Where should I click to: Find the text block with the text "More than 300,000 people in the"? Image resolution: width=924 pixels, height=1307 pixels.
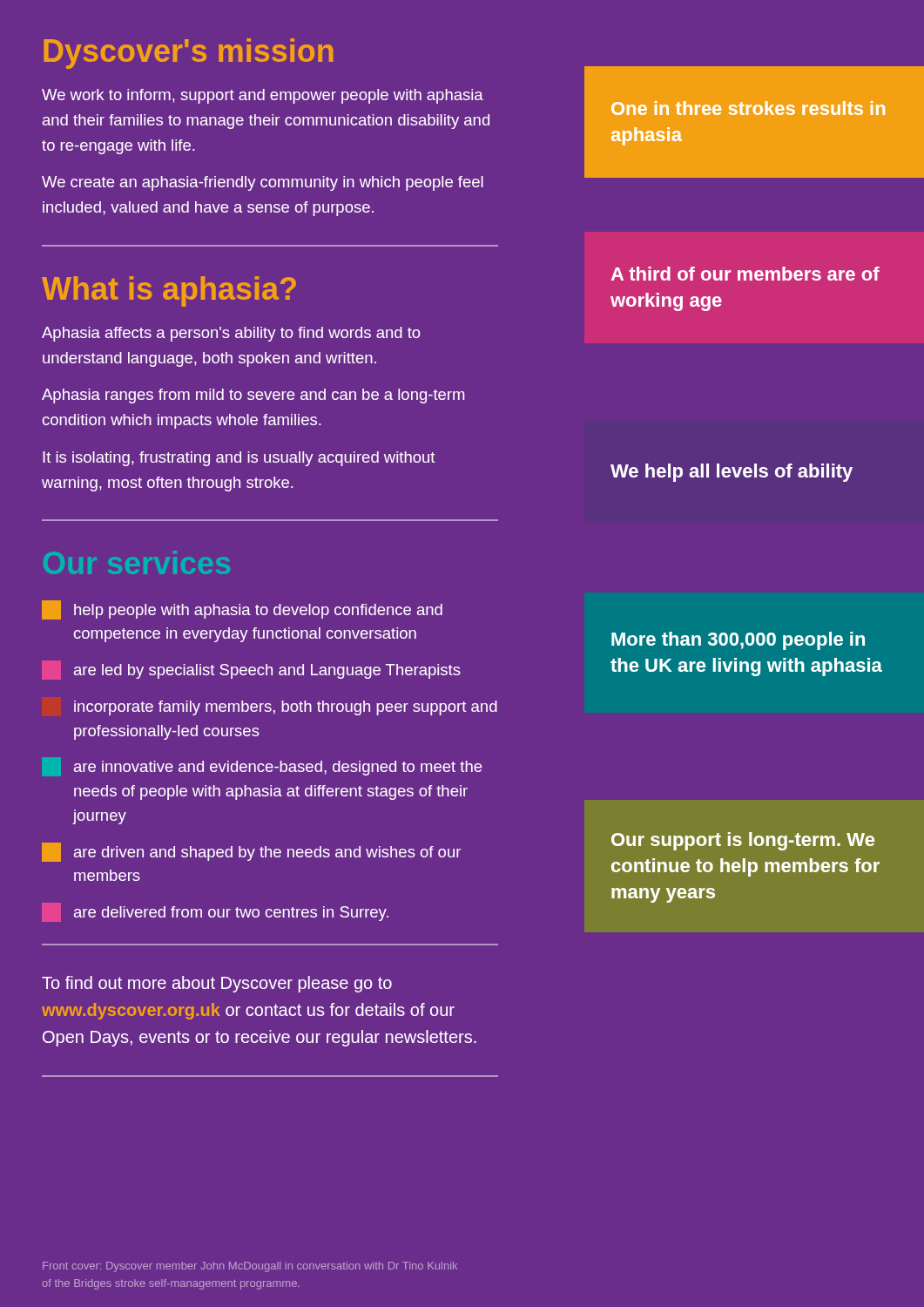pyautogui.click(x=754, y=653)
